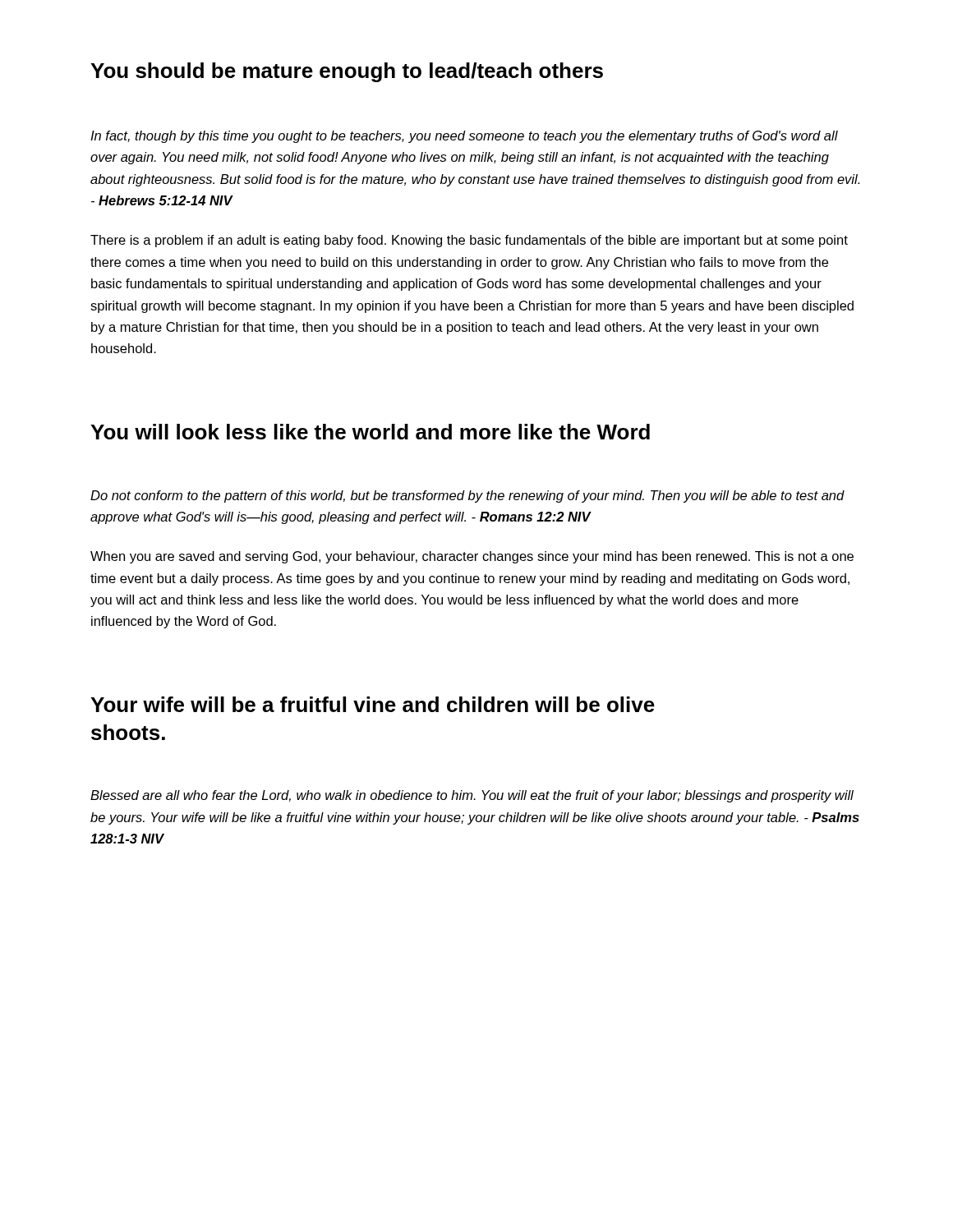Find the text starting "There is a problem if an adult is"

472,294
